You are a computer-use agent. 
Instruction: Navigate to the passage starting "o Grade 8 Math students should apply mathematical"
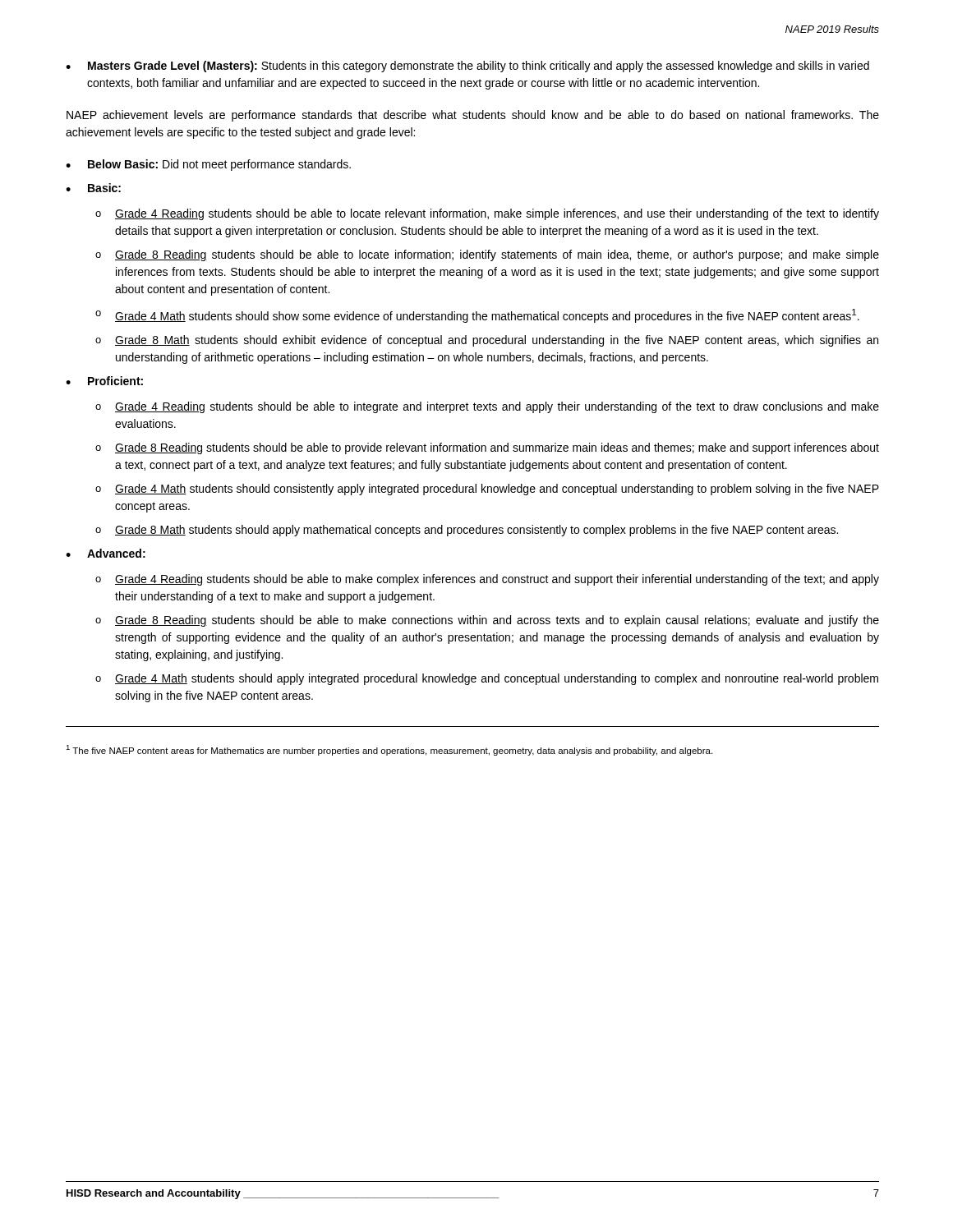[x=487, y=530]
